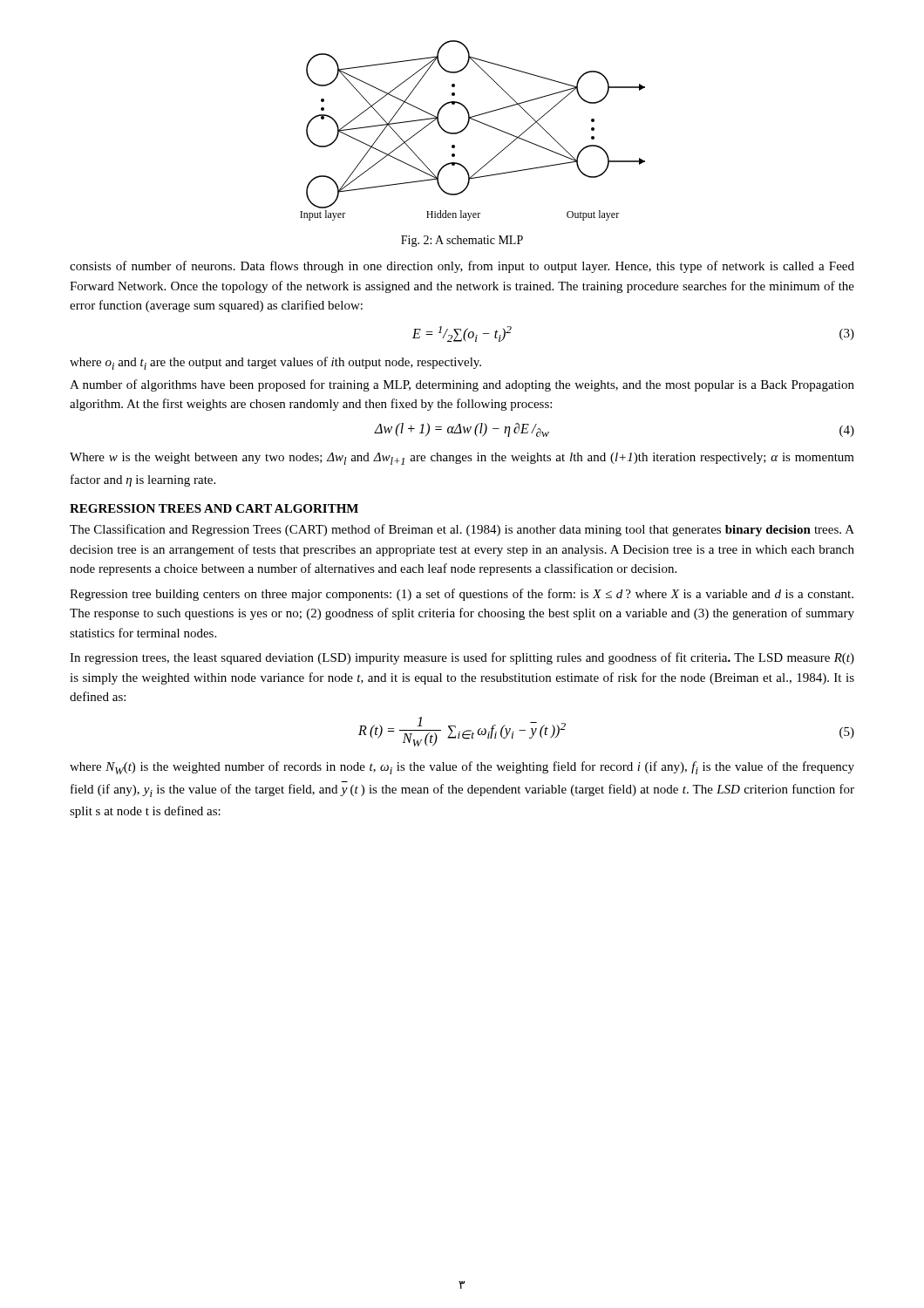Click the passage that begins "where NW(t) is the weighted"
924x1308 pixels.
coord(462,789)
